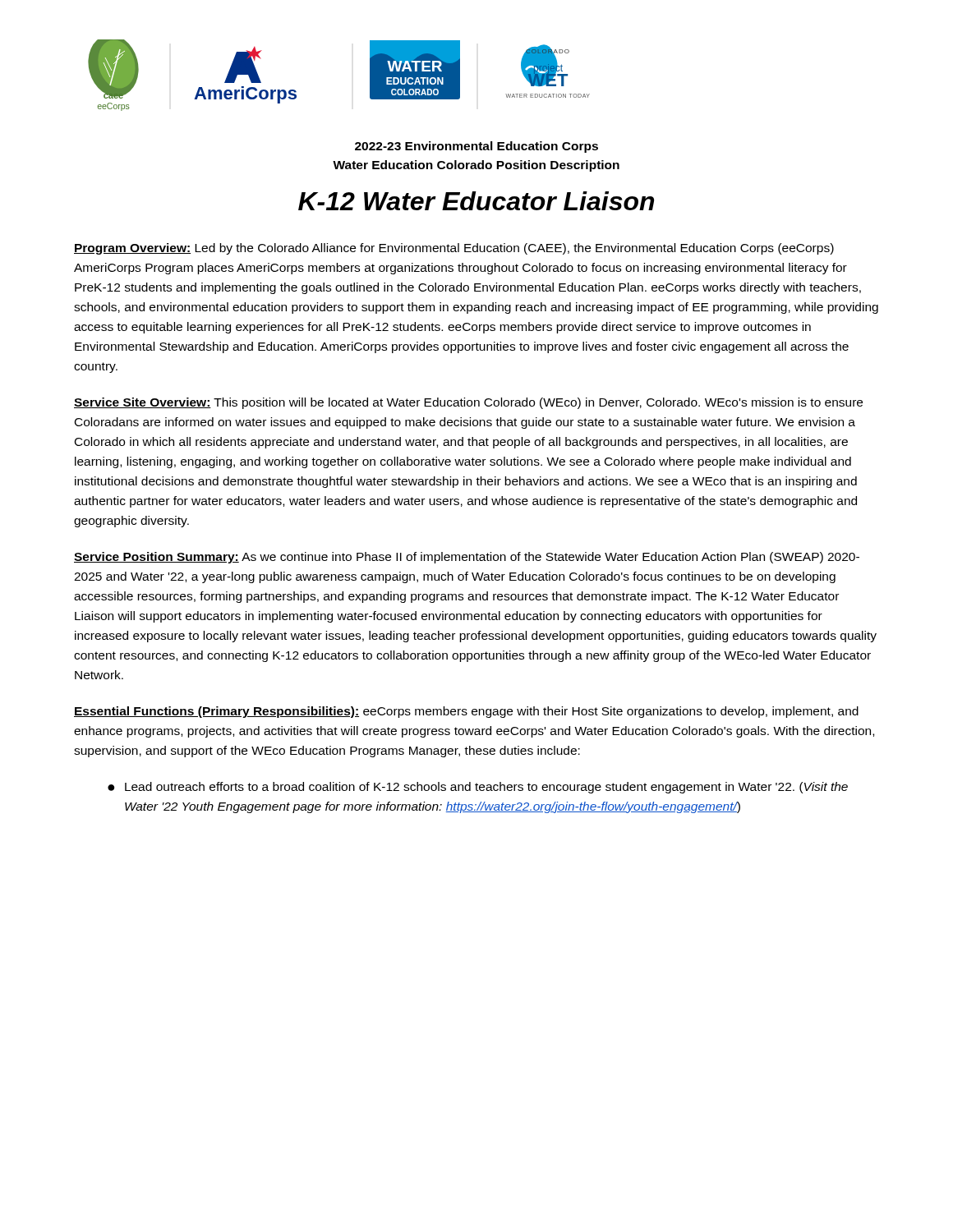Select the text block starting "● Lead outreach efforts to a broad coalition"
Screen dimensions: 1232x953
tap(493, 797)
